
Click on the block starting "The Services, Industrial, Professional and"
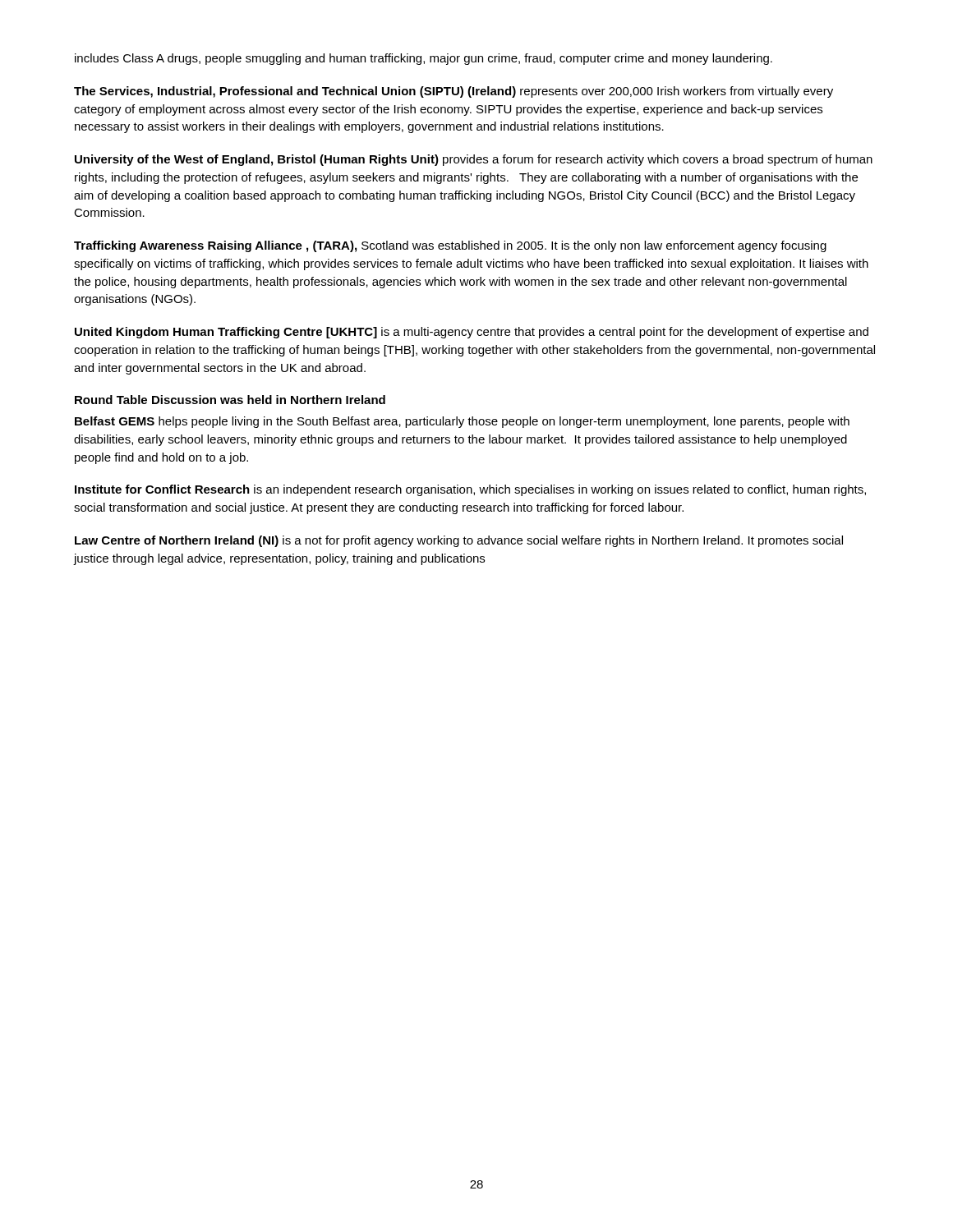[x=454, y=108]
